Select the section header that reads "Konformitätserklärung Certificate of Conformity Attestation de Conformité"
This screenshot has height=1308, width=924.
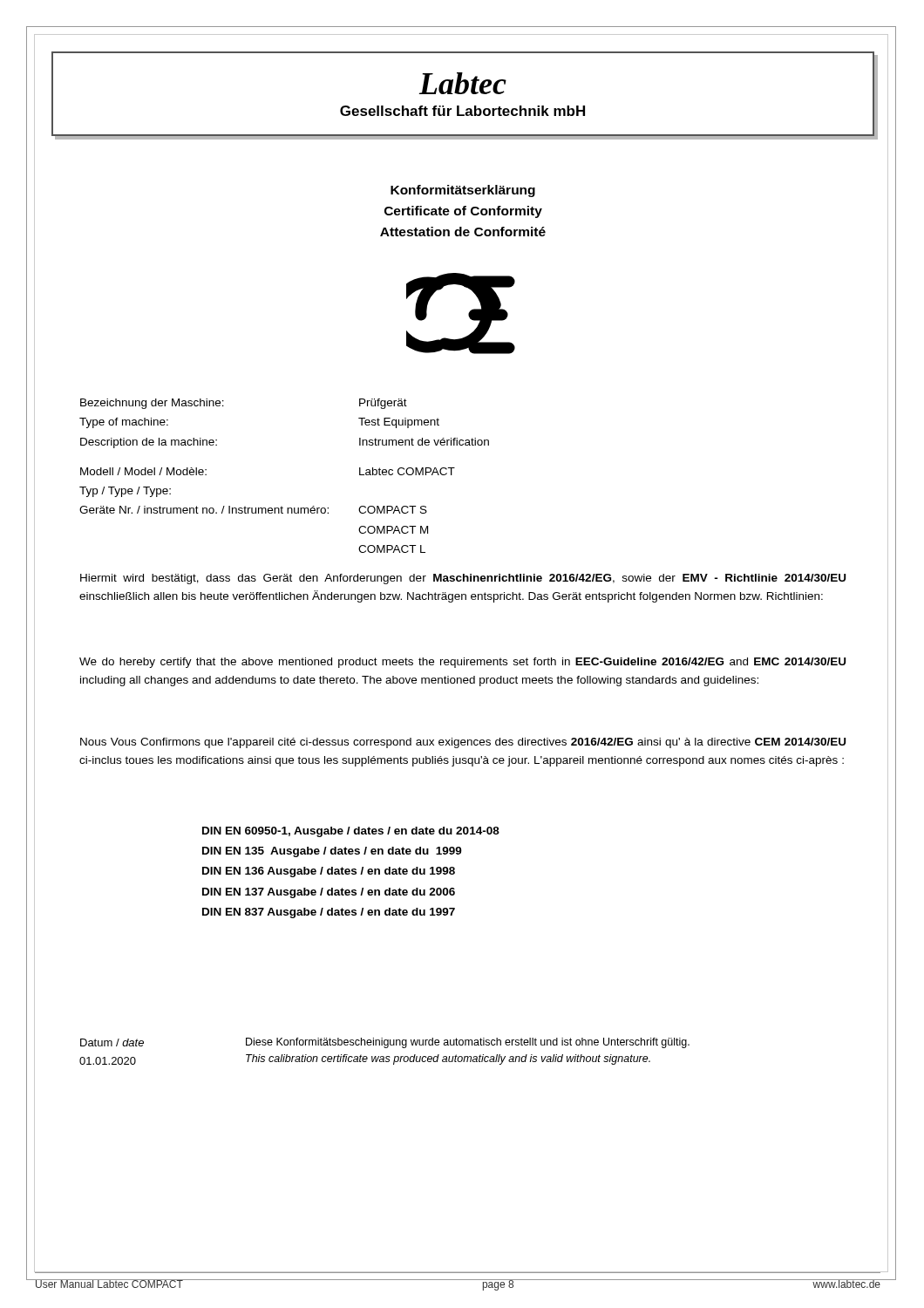pos(463,211)
